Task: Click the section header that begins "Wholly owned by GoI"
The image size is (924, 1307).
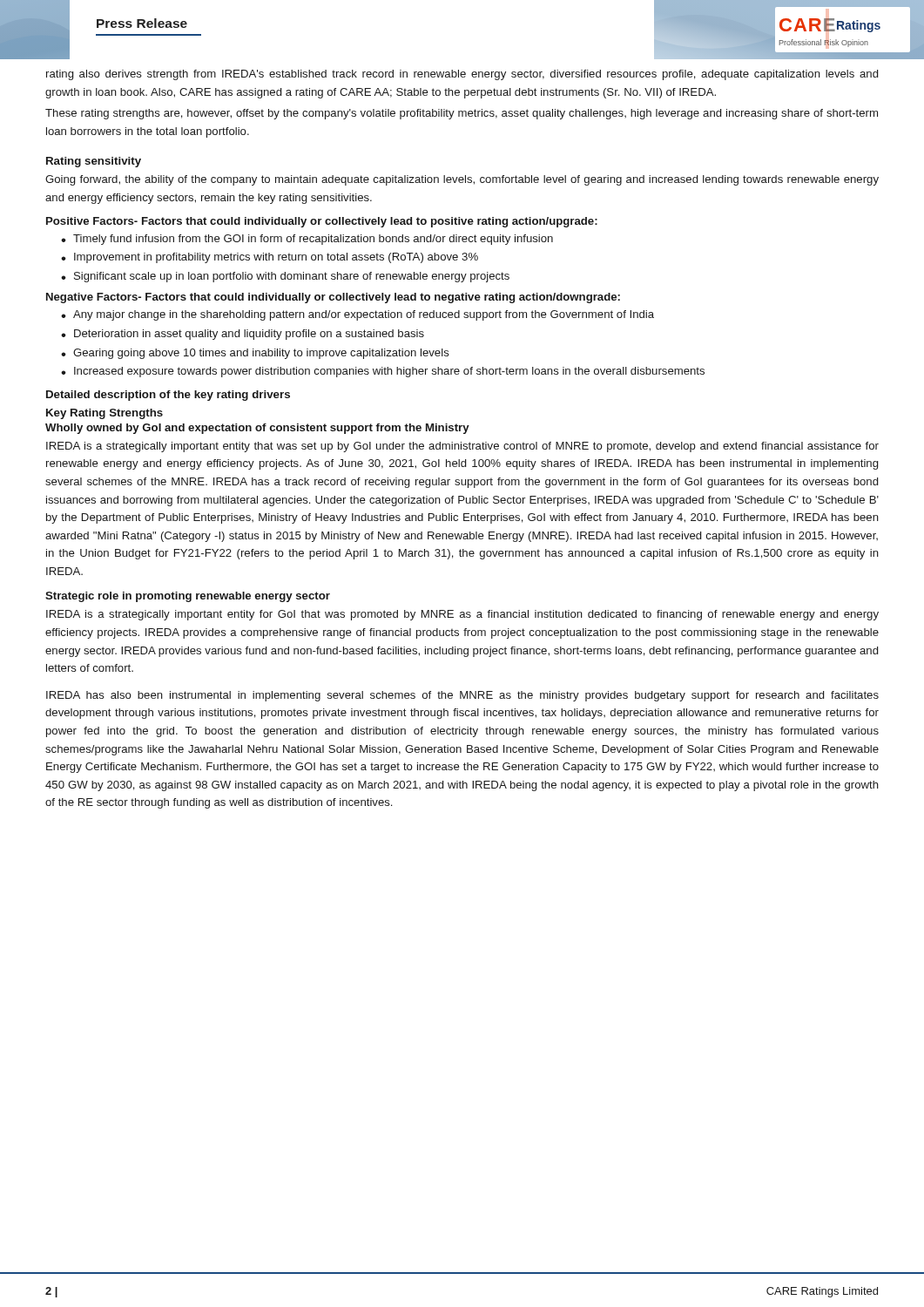Action: click(x=257, y=427)
